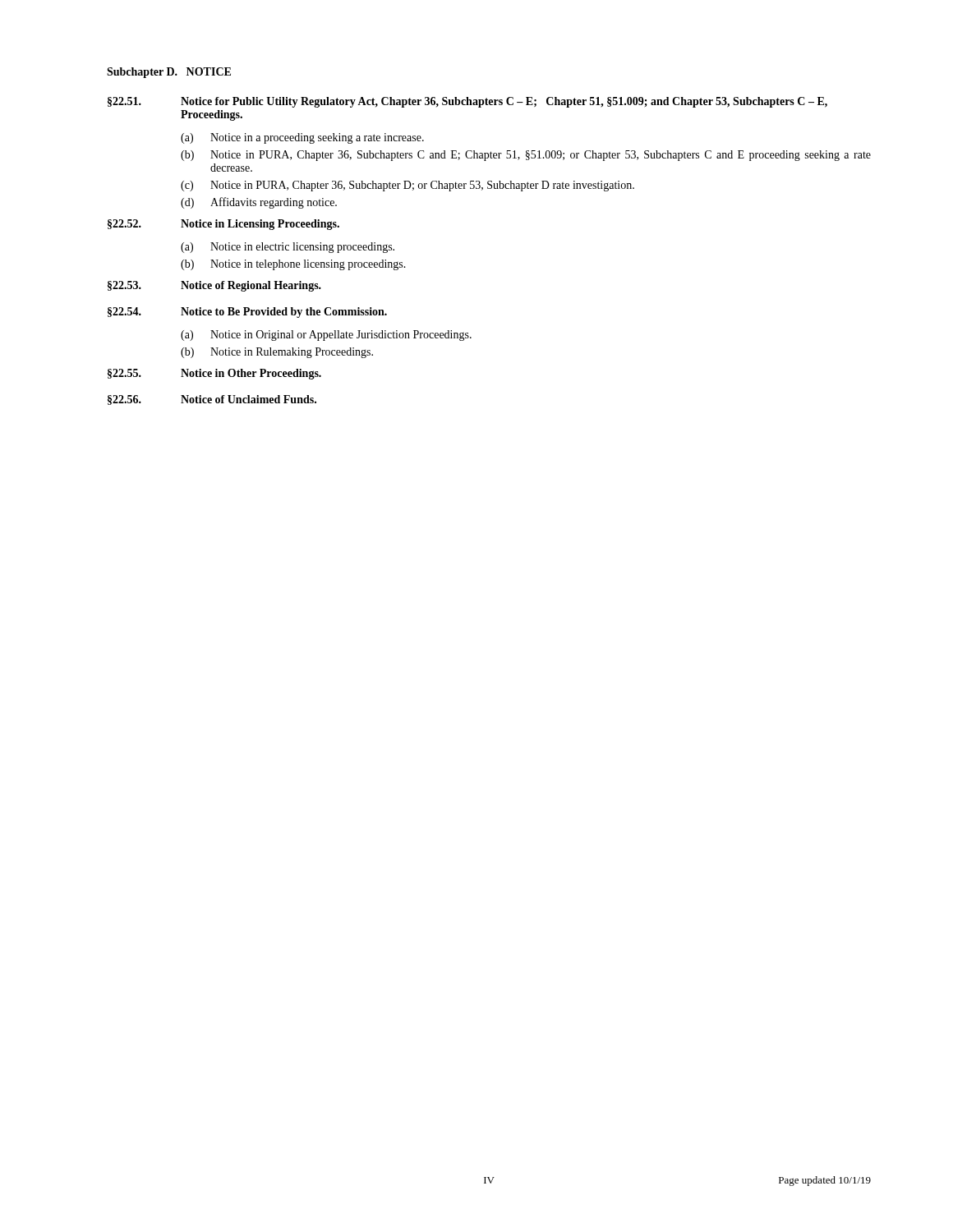Click on the element starting "§22.53. Notice of Regional Hearings."
The height and width of the screenshot is (1232, 953).
click(214, 286)
